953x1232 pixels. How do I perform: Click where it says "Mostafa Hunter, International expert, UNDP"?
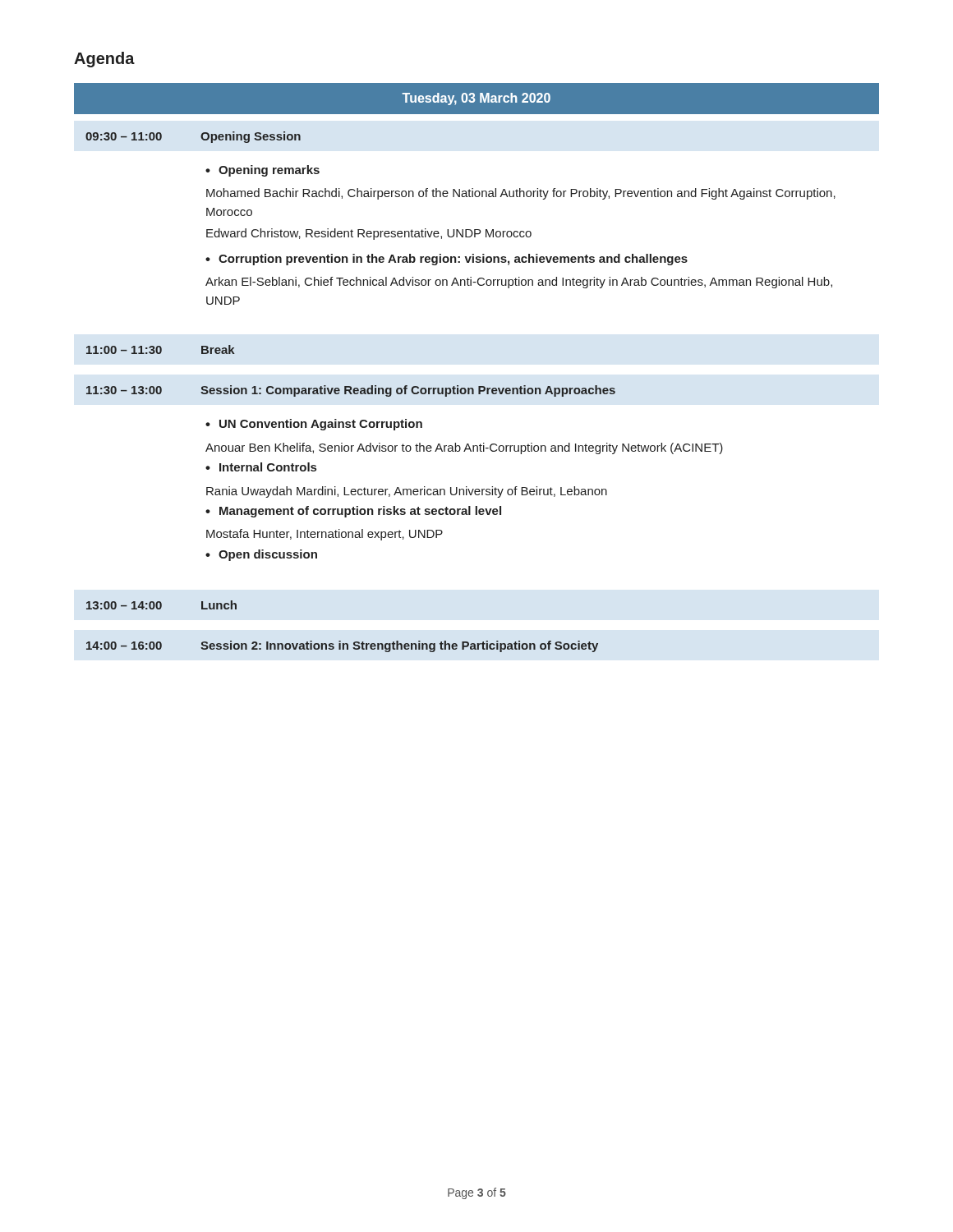(324, 534)
